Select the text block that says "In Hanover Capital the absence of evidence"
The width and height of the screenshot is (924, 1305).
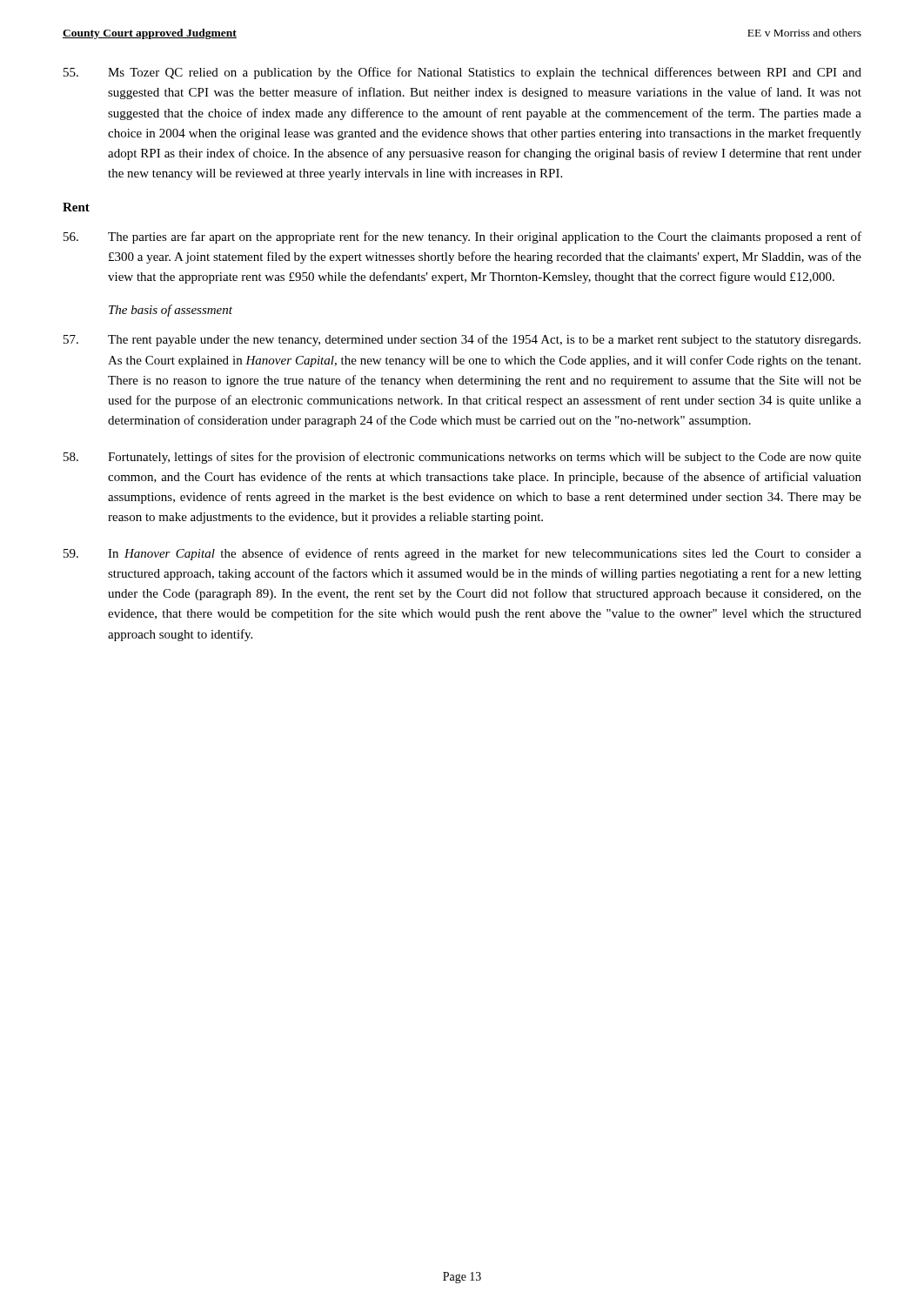462,594
